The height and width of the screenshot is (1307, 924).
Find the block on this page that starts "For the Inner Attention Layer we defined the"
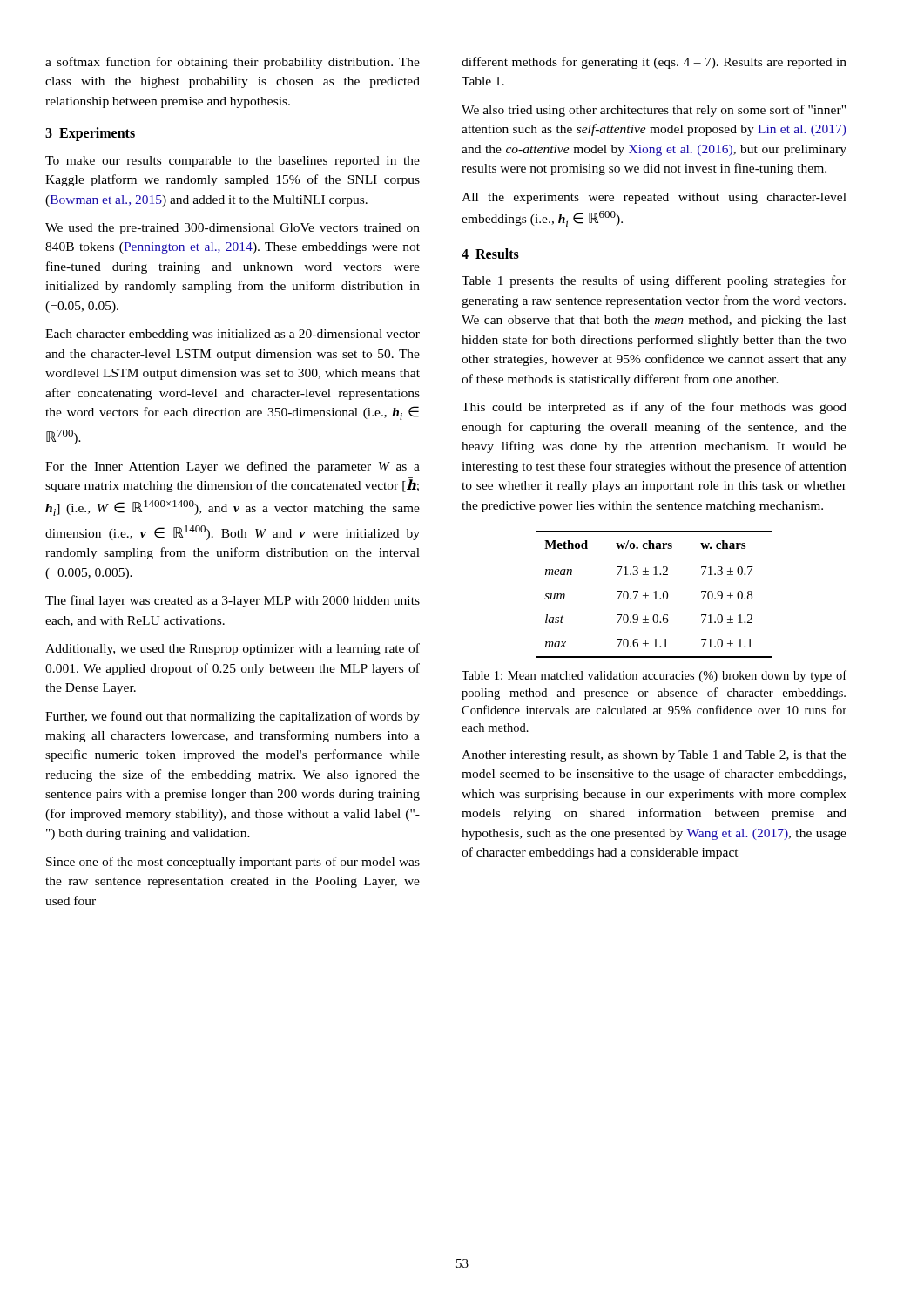click(x=233, y=519)
